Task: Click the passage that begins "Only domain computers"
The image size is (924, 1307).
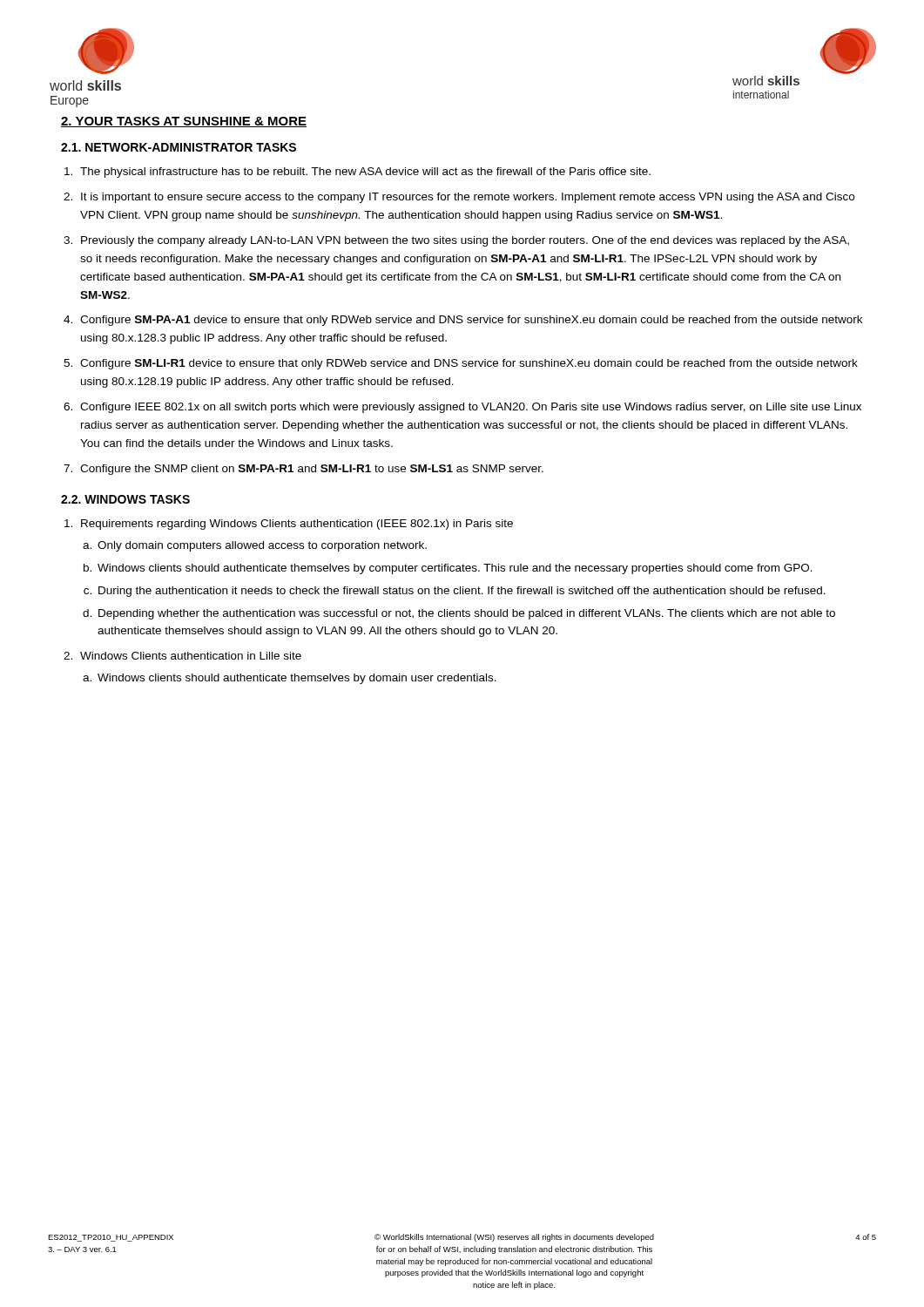Action: [x=263, y=545]
